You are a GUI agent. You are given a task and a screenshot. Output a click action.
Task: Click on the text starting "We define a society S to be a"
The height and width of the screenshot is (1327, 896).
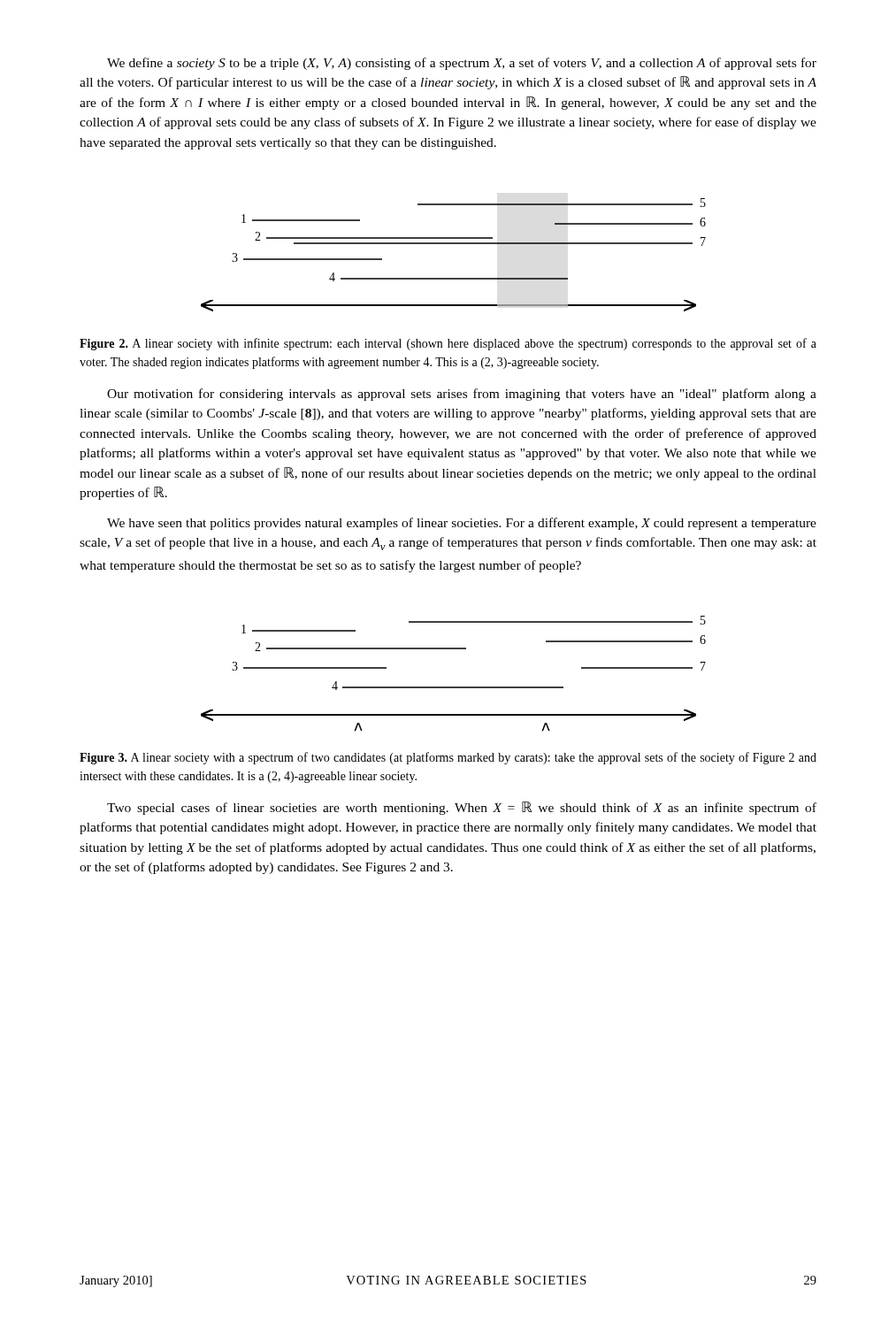[x=448, y=103]
